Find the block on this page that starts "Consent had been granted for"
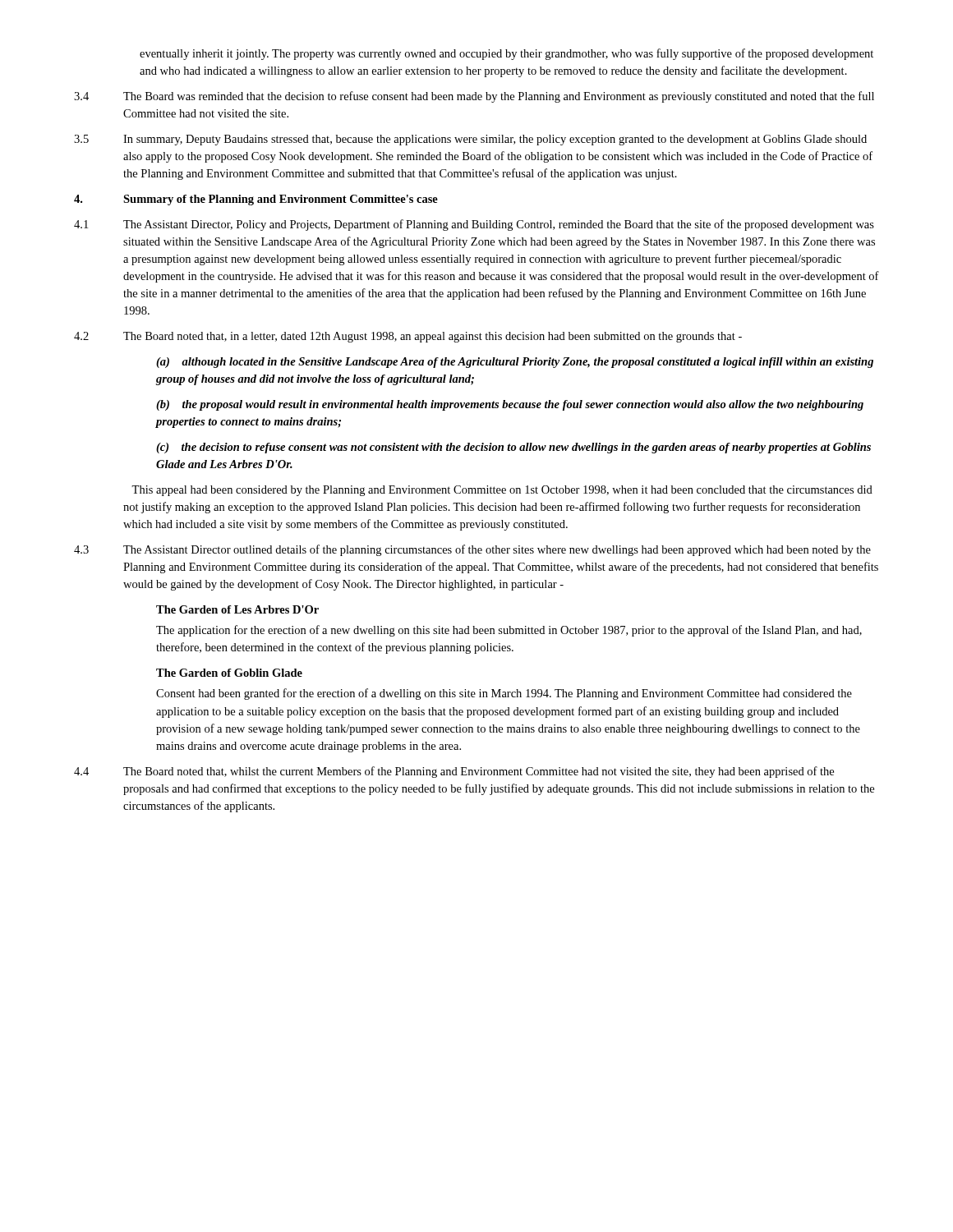The width and height of the screenshot is (953, 1232). click(x=508, y=720)
